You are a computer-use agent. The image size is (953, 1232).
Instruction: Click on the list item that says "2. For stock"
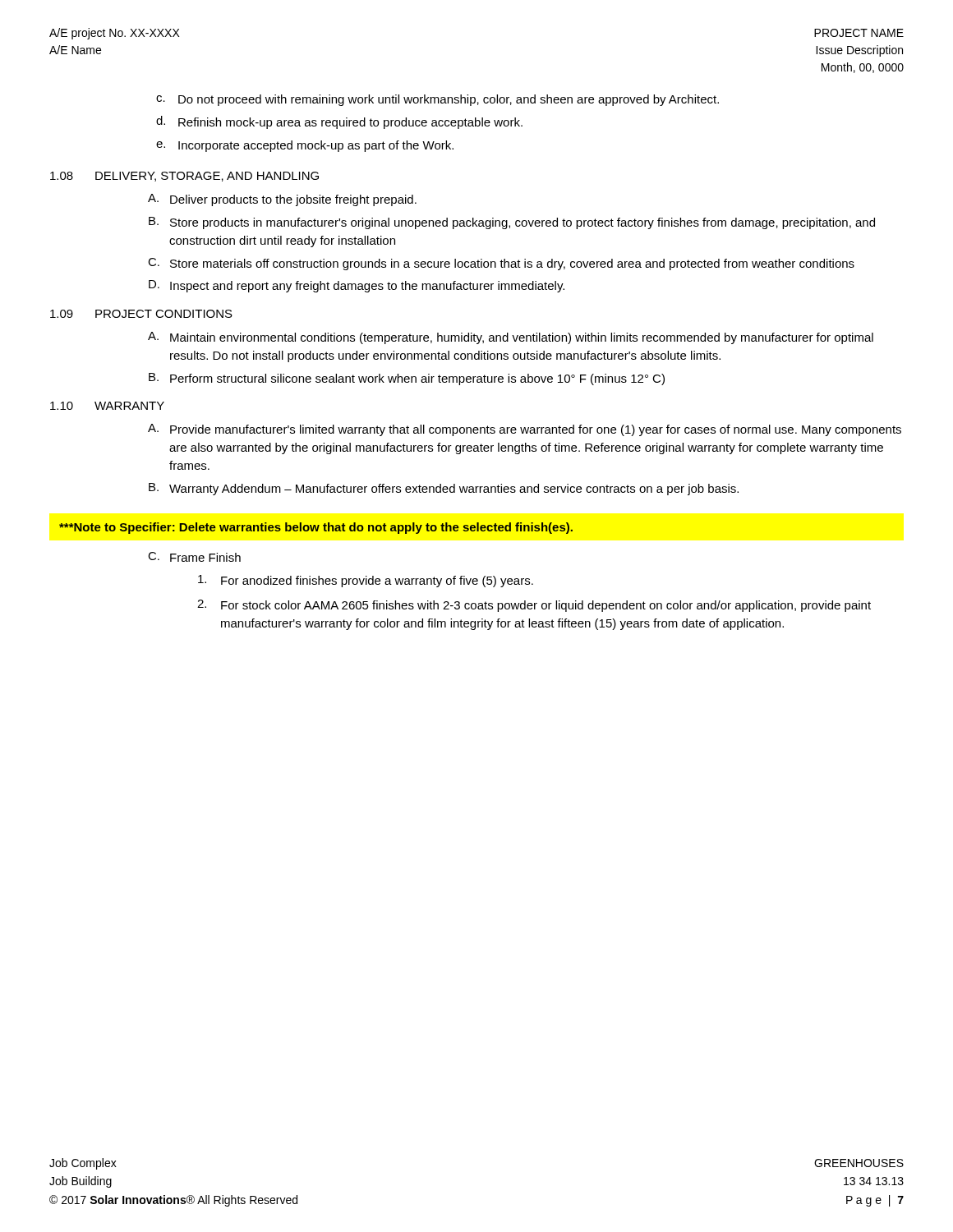[550, 614]
